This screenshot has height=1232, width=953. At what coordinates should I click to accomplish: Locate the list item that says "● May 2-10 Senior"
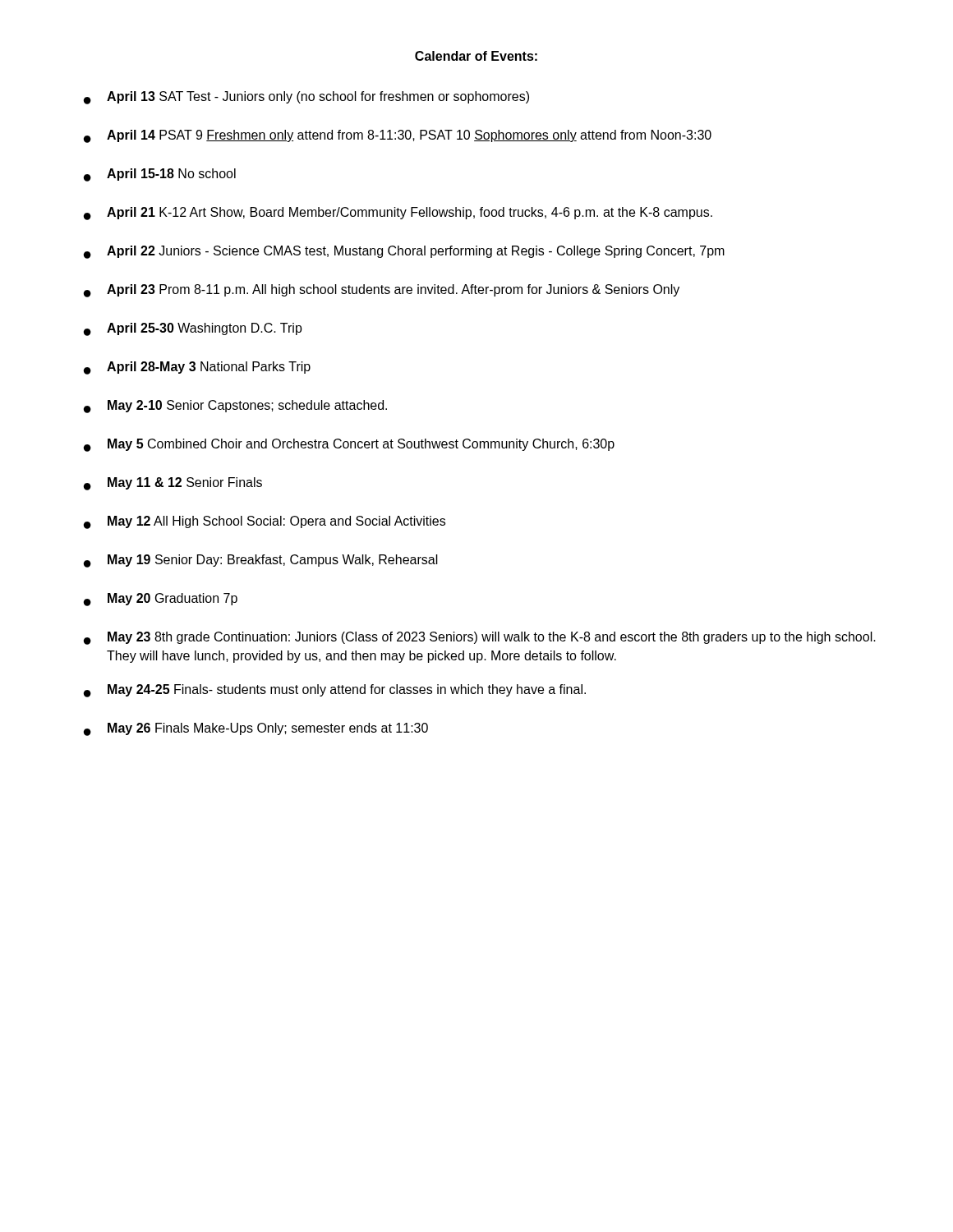click(x=235, y=408)
